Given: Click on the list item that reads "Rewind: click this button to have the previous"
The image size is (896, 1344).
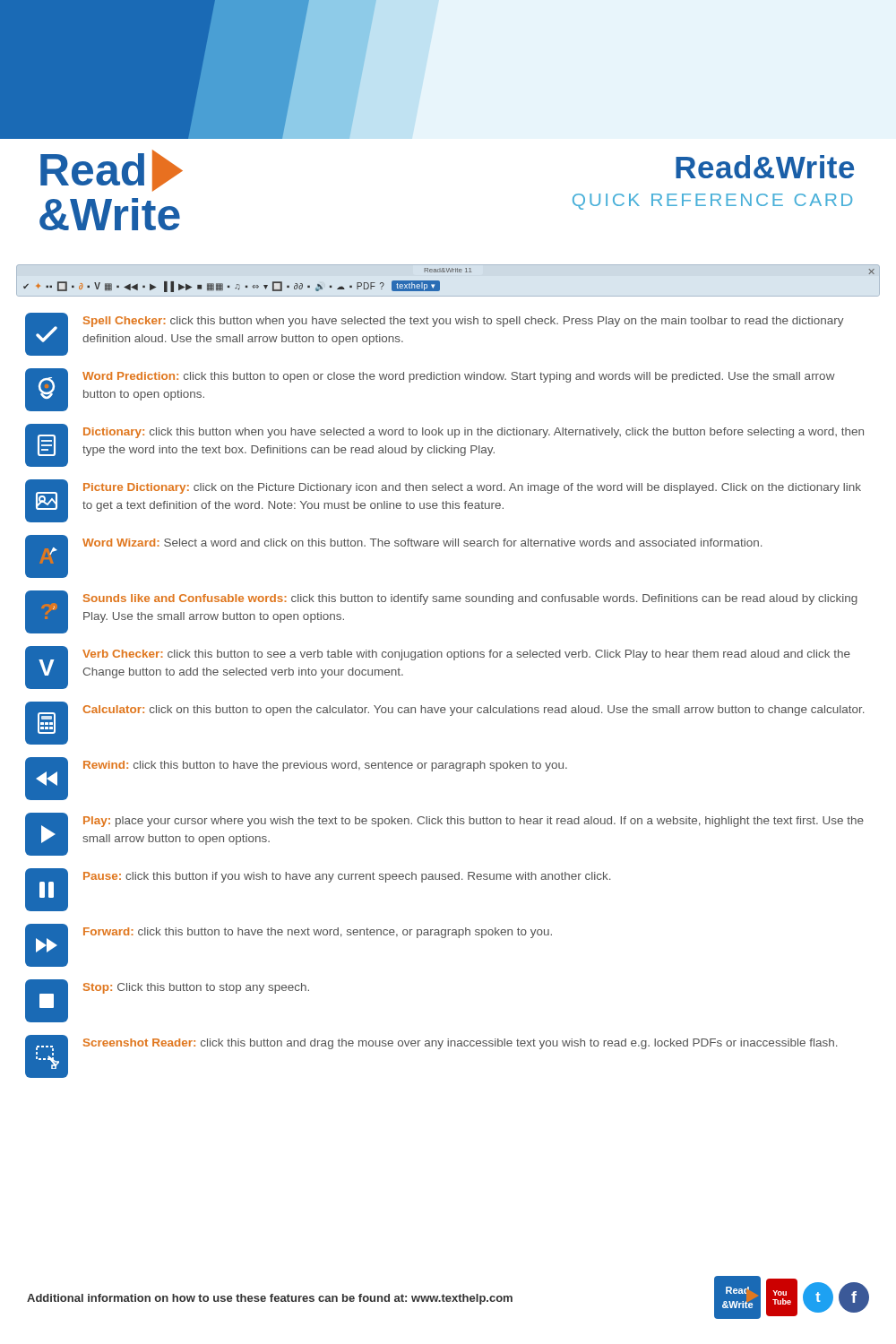Looking at the screenshot, I should [448, 778].
